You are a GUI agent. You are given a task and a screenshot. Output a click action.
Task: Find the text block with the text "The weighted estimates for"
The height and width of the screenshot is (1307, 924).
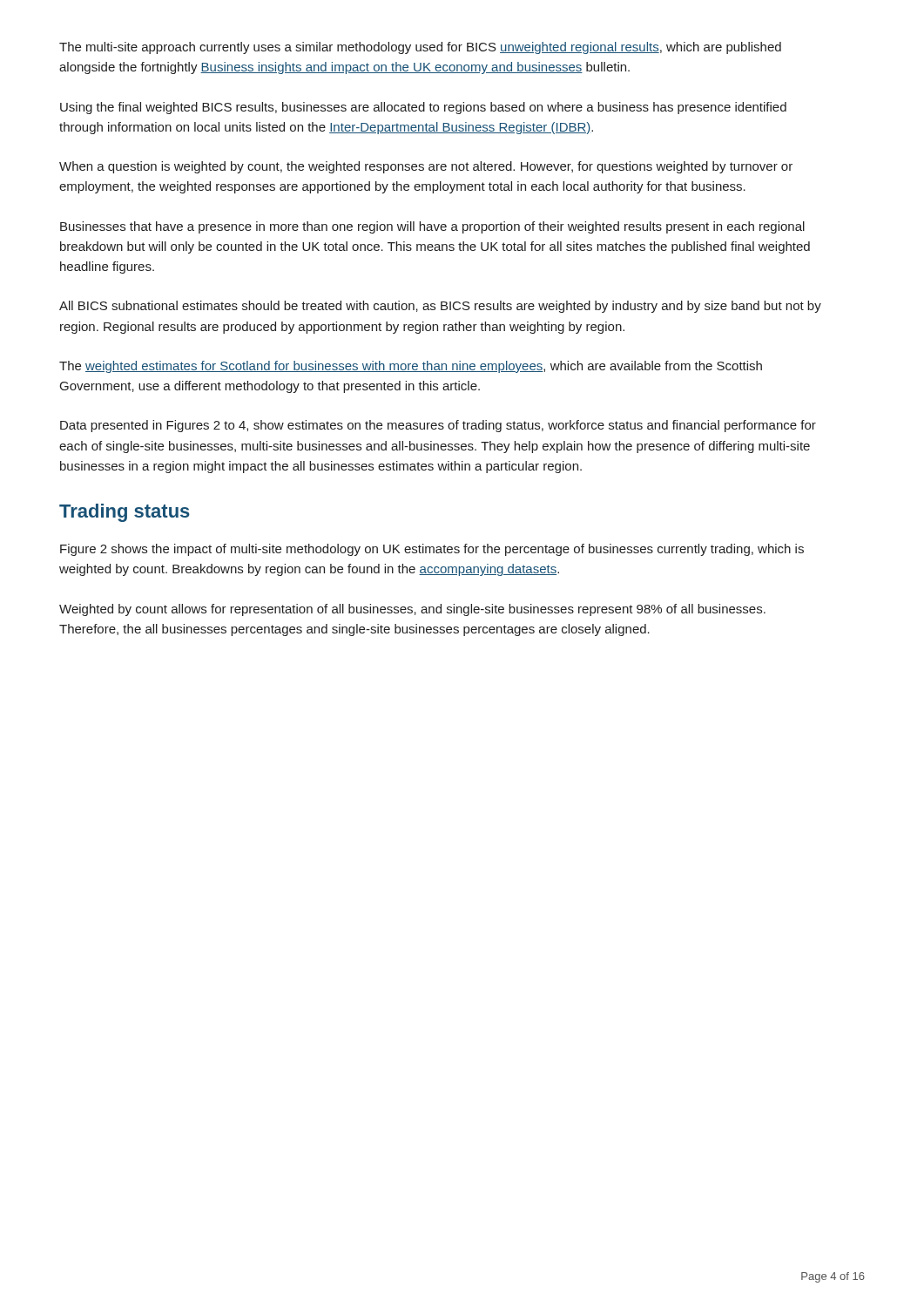[x=442, y=376]
